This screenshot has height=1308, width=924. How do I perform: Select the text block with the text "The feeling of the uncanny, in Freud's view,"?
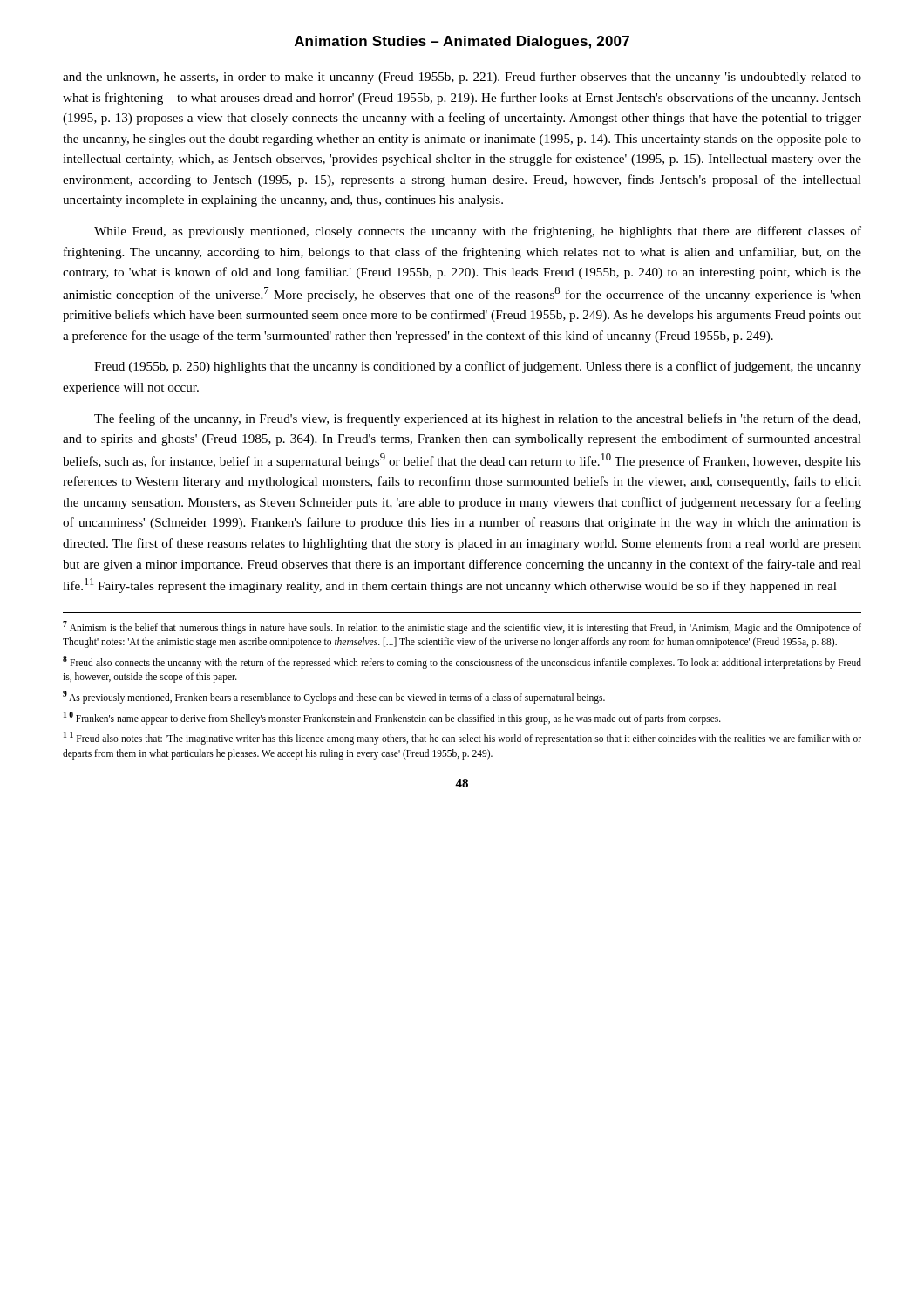tap(462, 502)
